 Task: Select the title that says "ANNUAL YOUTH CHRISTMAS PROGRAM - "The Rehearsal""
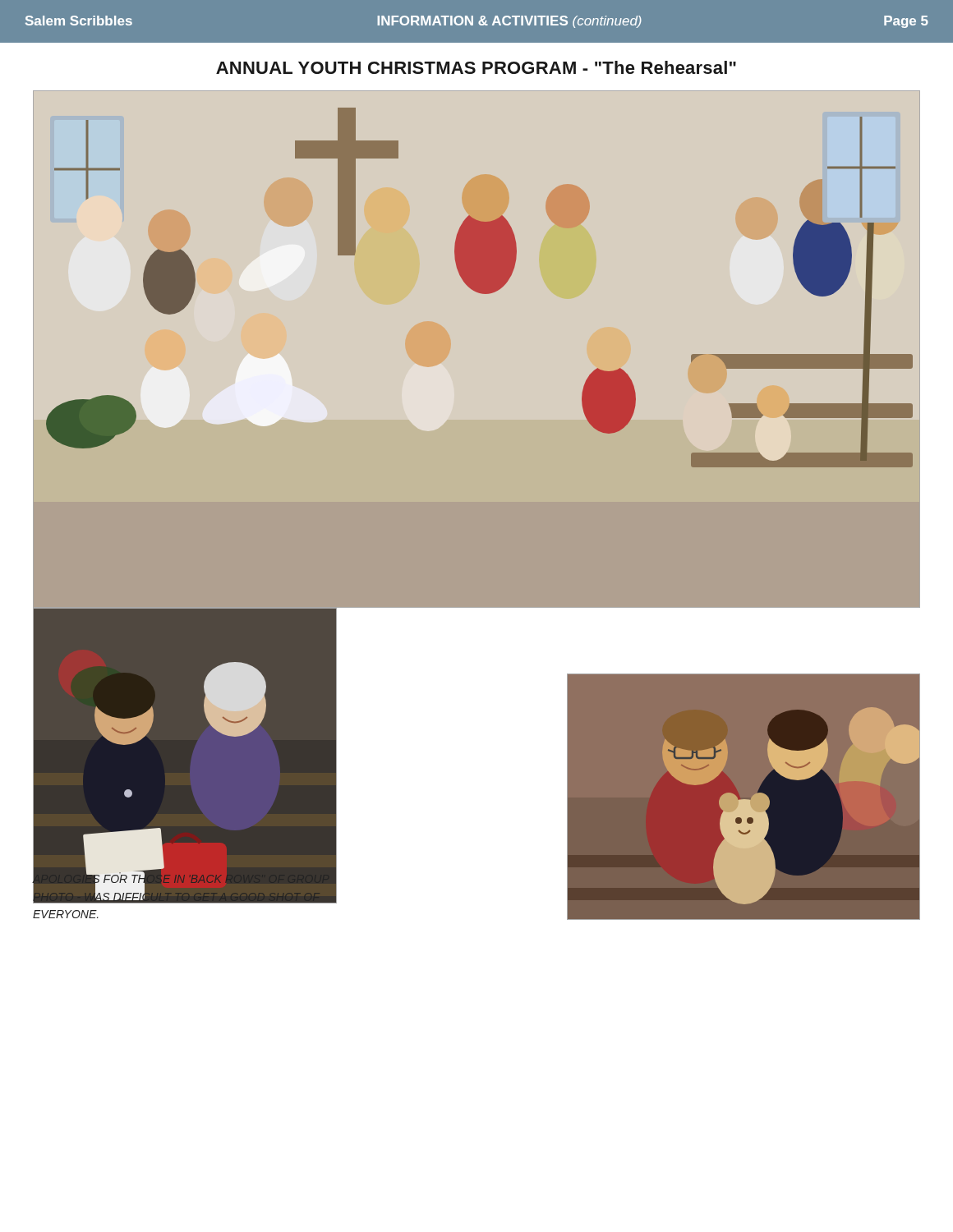476,68
